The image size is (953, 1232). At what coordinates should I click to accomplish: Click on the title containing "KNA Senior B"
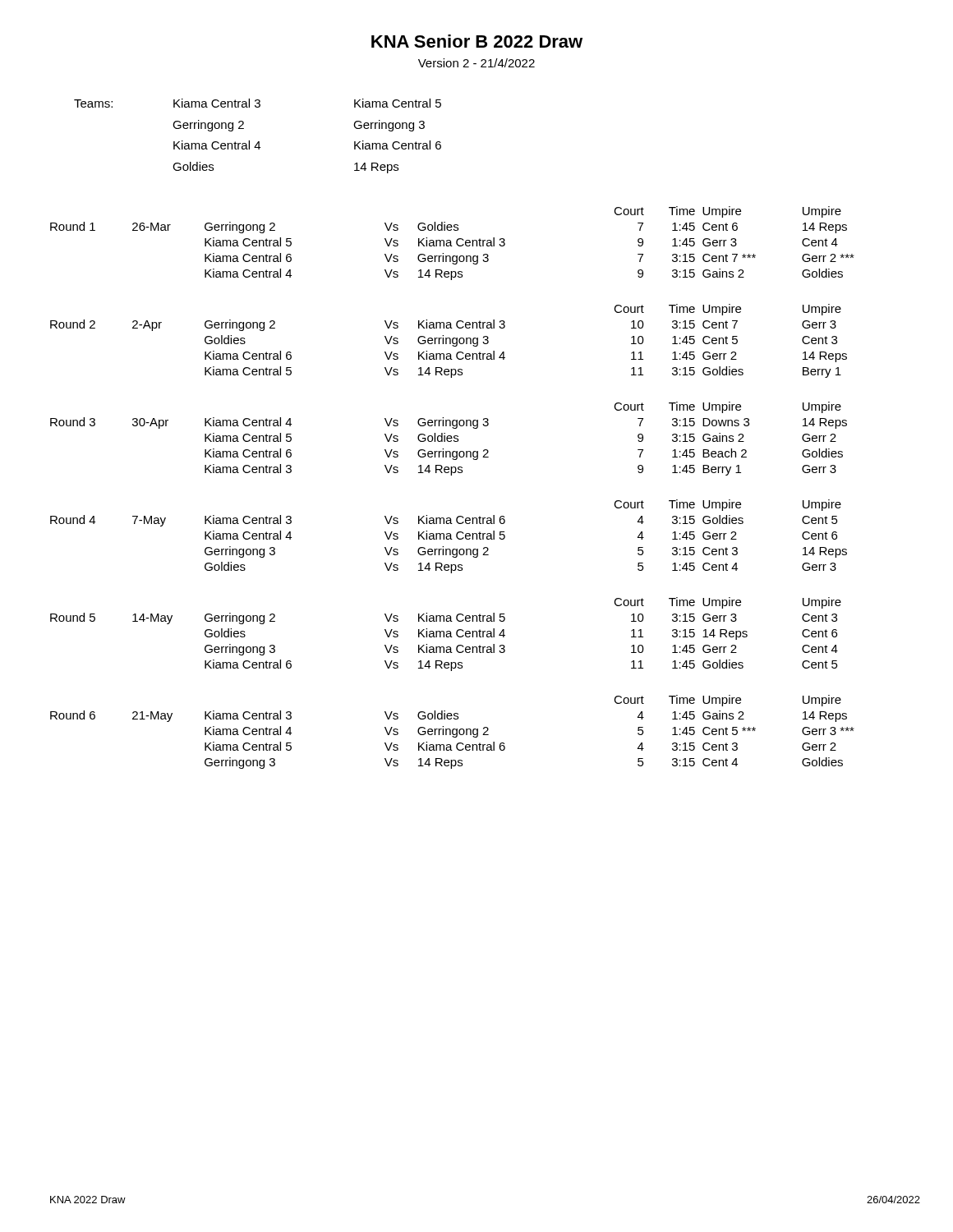coord(476,51)
